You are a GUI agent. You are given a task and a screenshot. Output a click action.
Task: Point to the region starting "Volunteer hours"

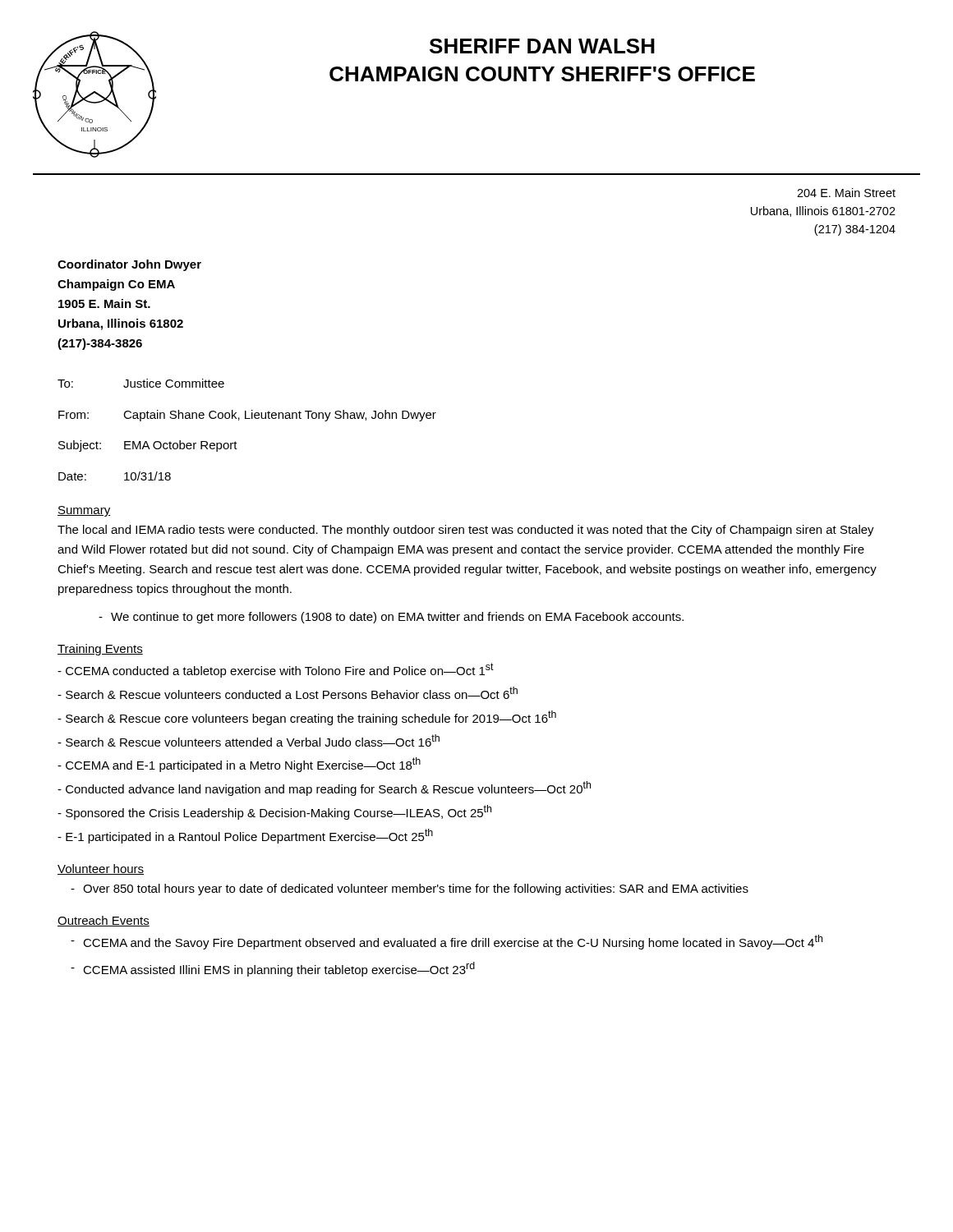click(x=101, y=869)
